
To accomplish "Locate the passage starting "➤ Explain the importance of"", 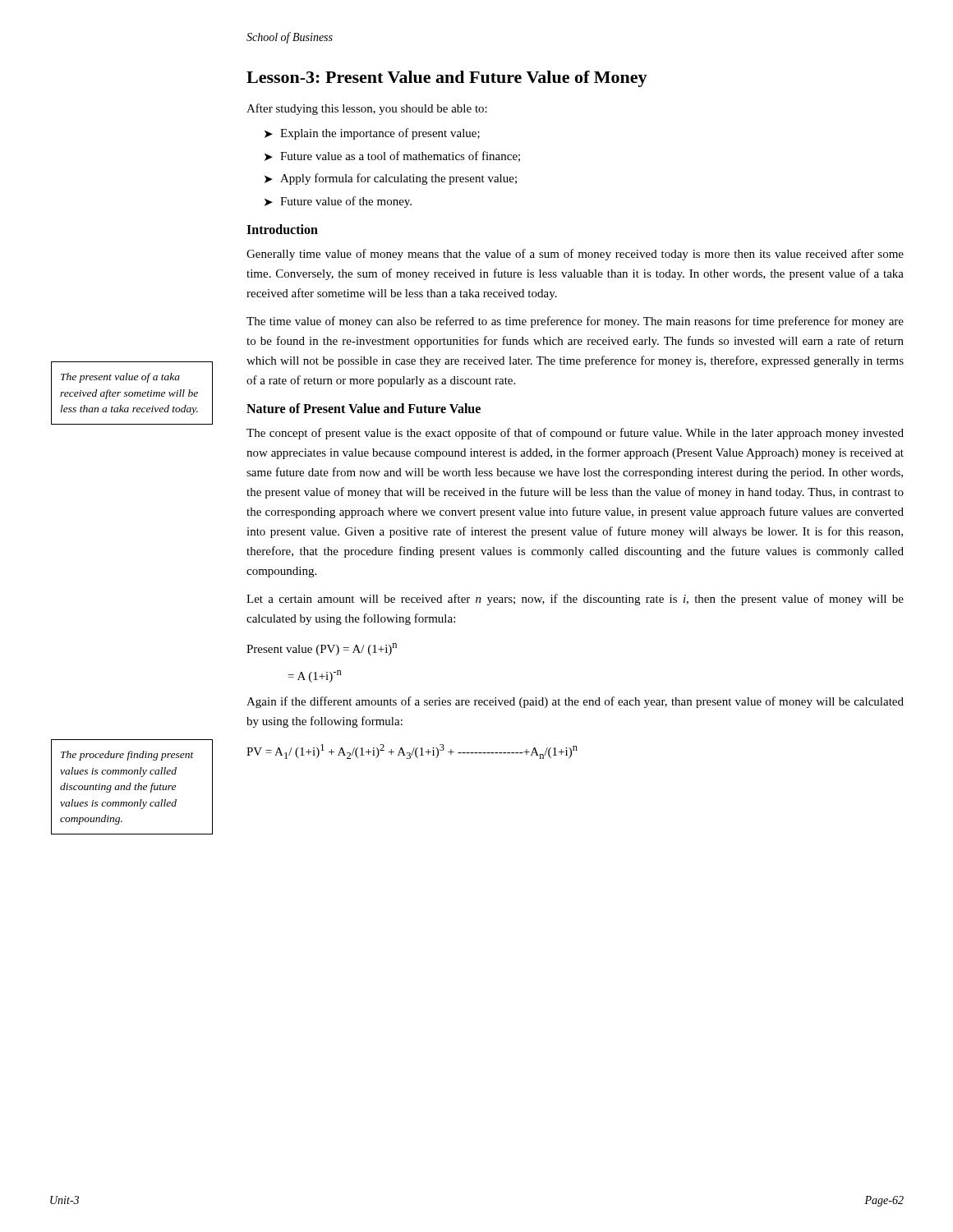I will 372,134.
